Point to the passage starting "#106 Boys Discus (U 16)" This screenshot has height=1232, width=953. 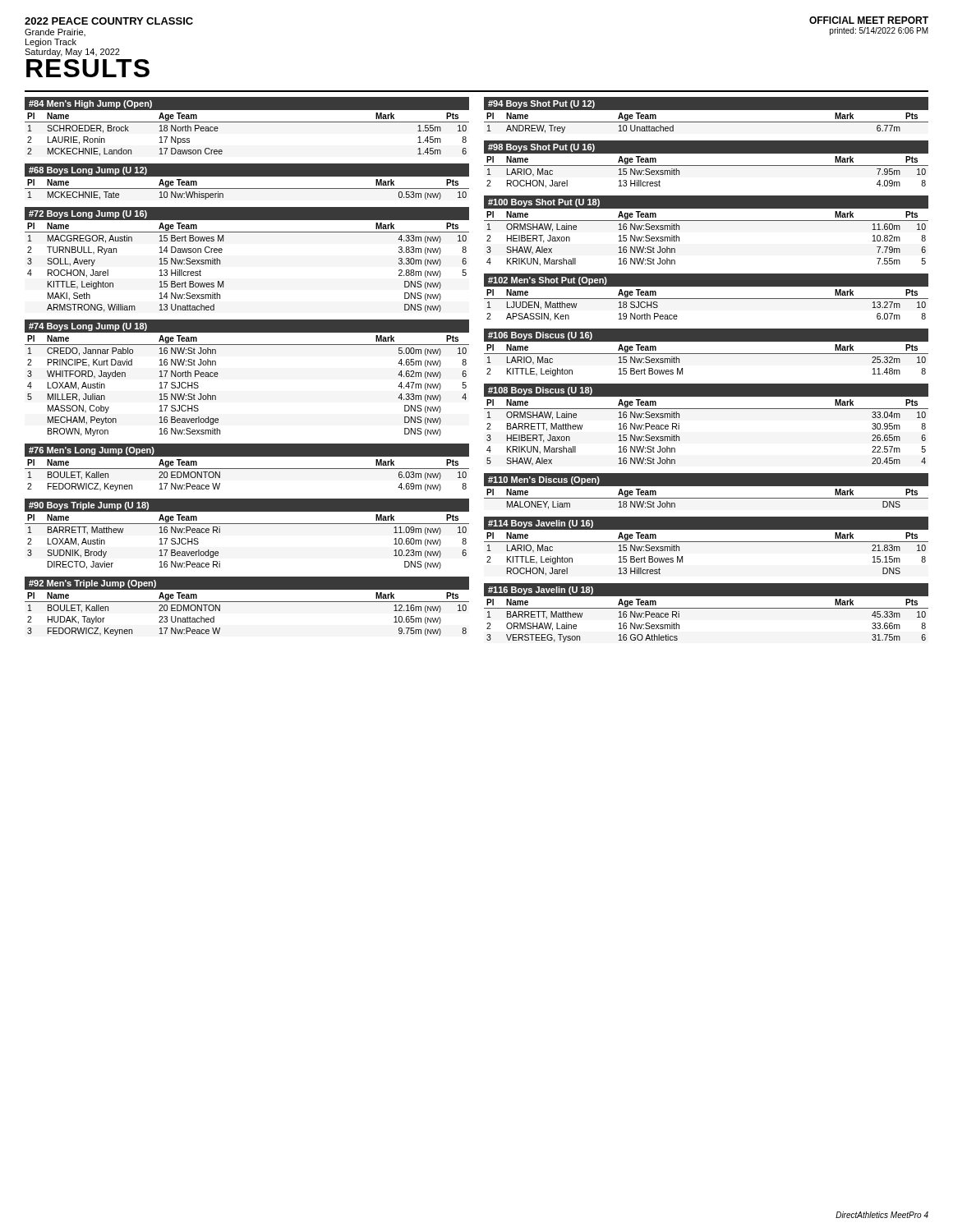click(540, 335)
